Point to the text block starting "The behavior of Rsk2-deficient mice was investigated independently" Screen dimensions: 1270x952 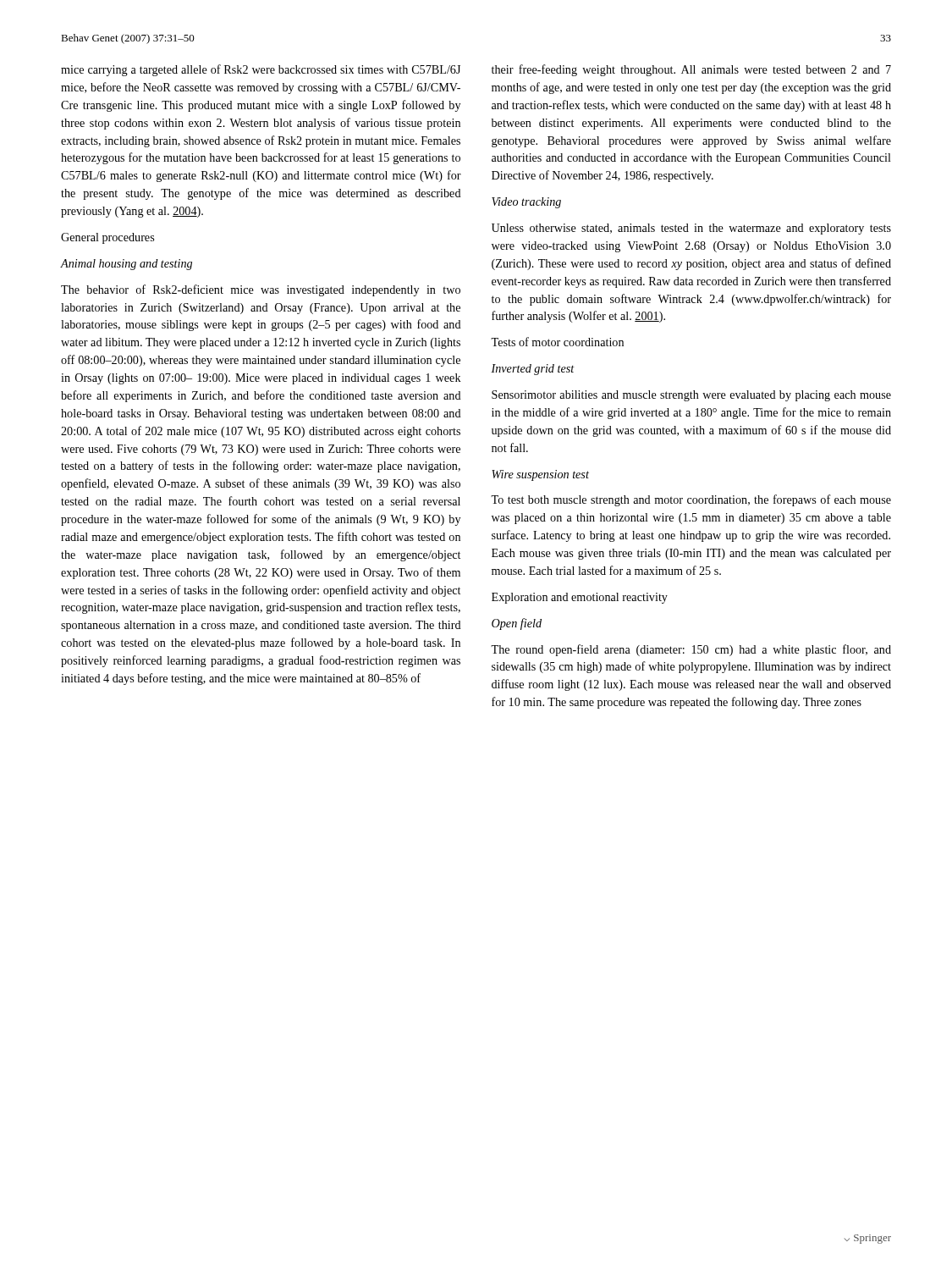[x=261, y=484]
